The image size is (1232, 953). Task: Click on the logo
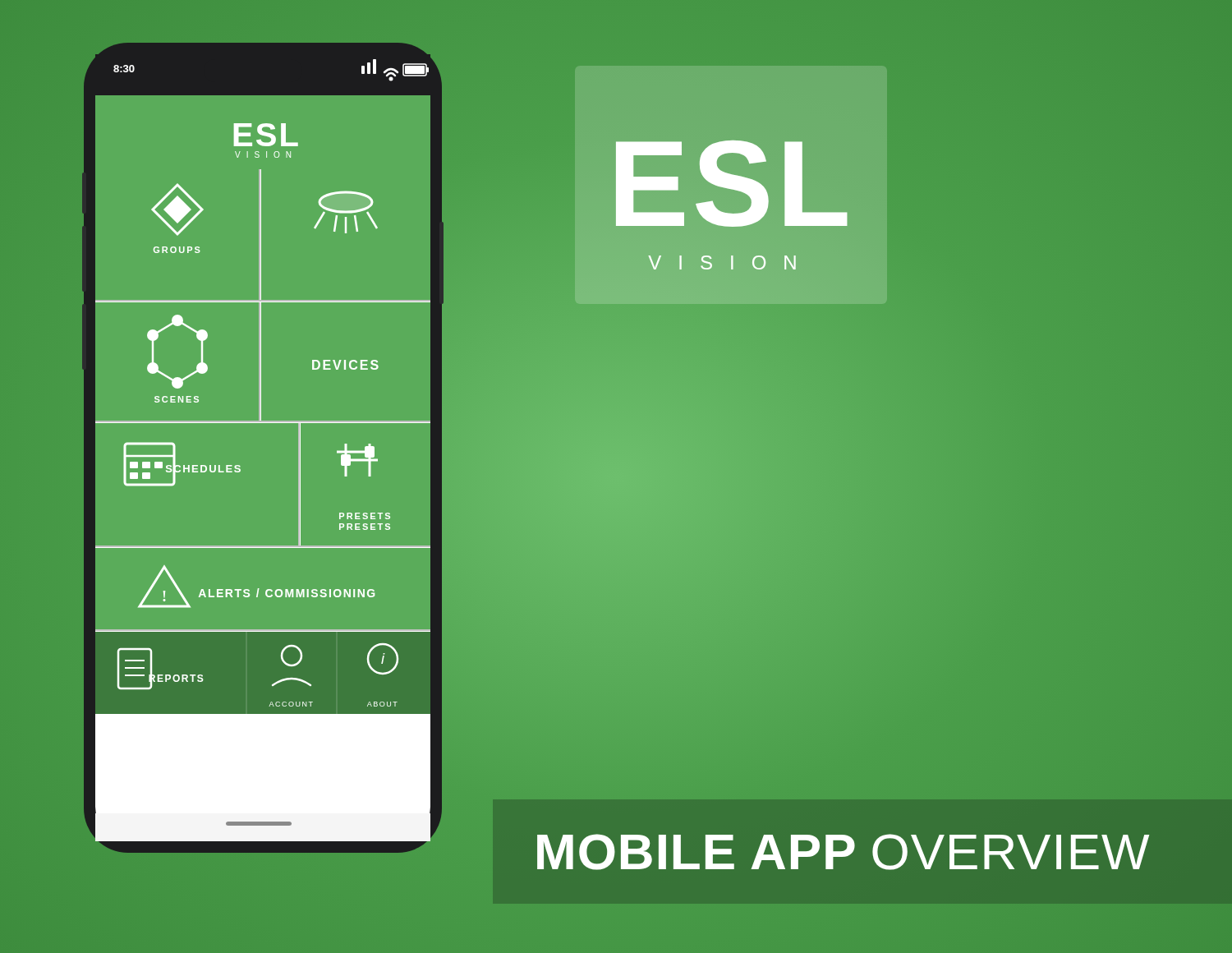tap(731, 185)
